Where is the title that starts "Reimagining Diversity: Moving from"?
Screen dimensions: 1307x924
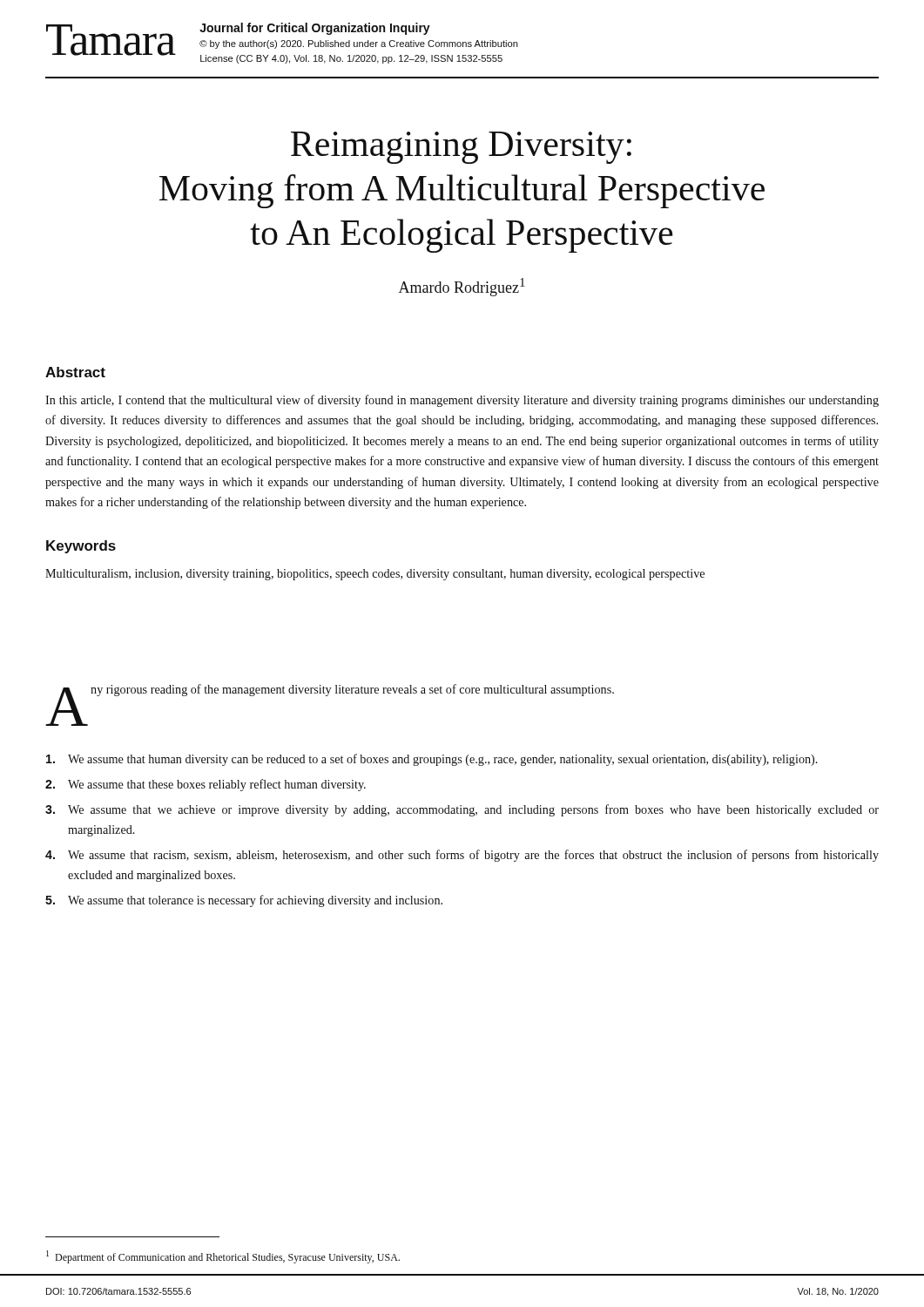462,197
